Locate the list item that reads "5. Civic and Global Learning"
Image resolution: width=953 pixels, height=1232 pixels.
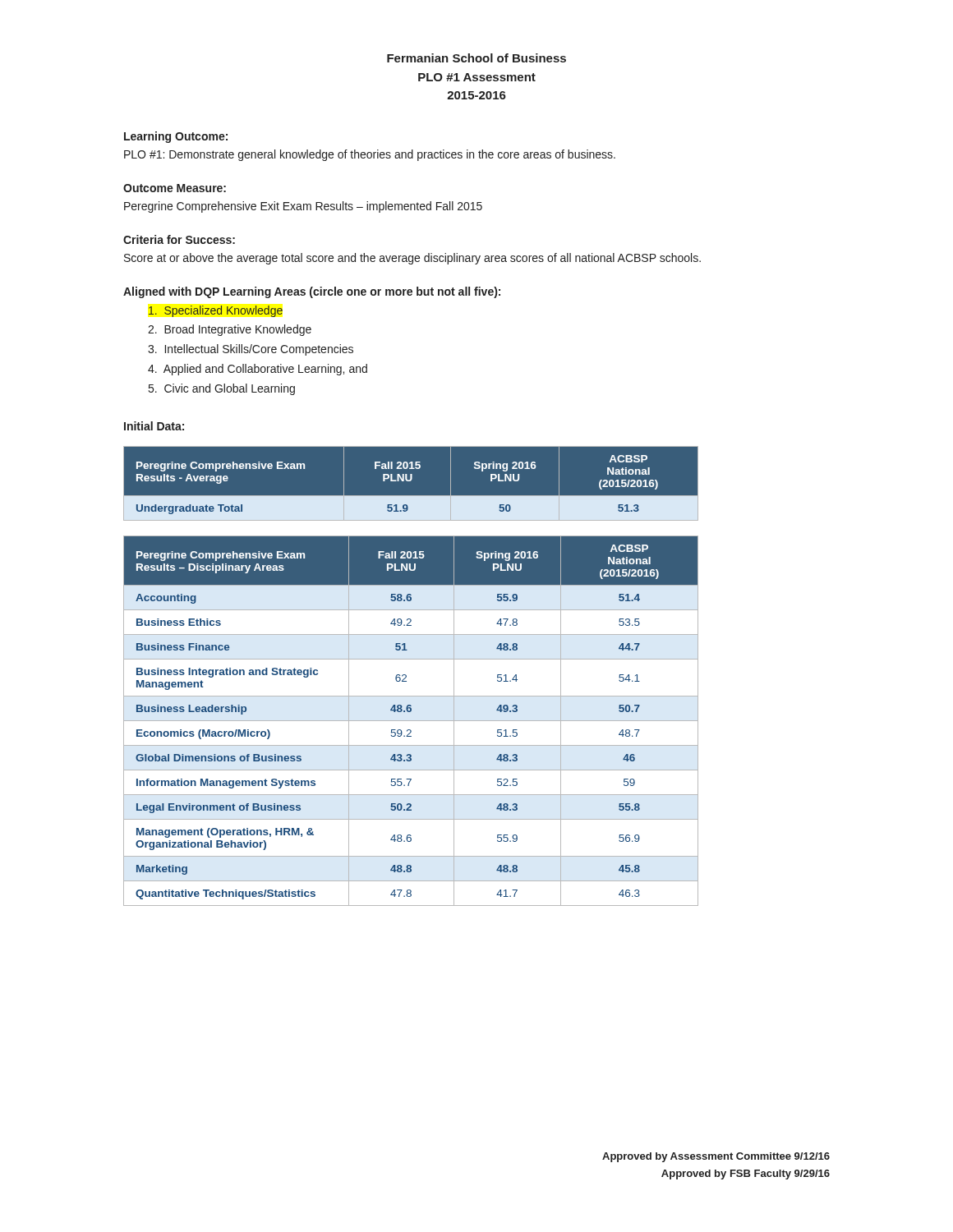[x=222, y=388]
